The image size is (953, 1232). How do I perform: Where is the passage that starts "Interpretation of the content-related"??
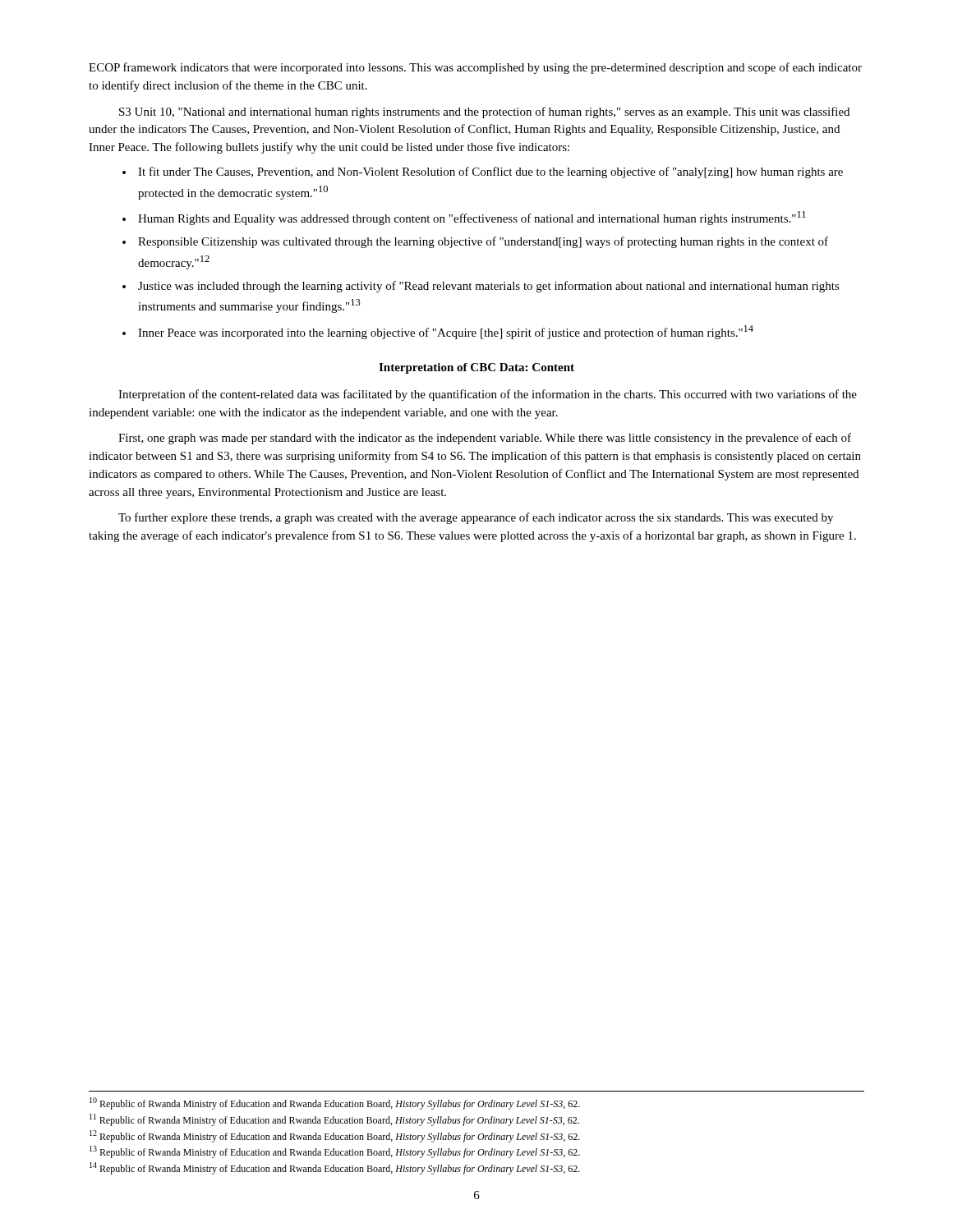[x=473, y=403]
